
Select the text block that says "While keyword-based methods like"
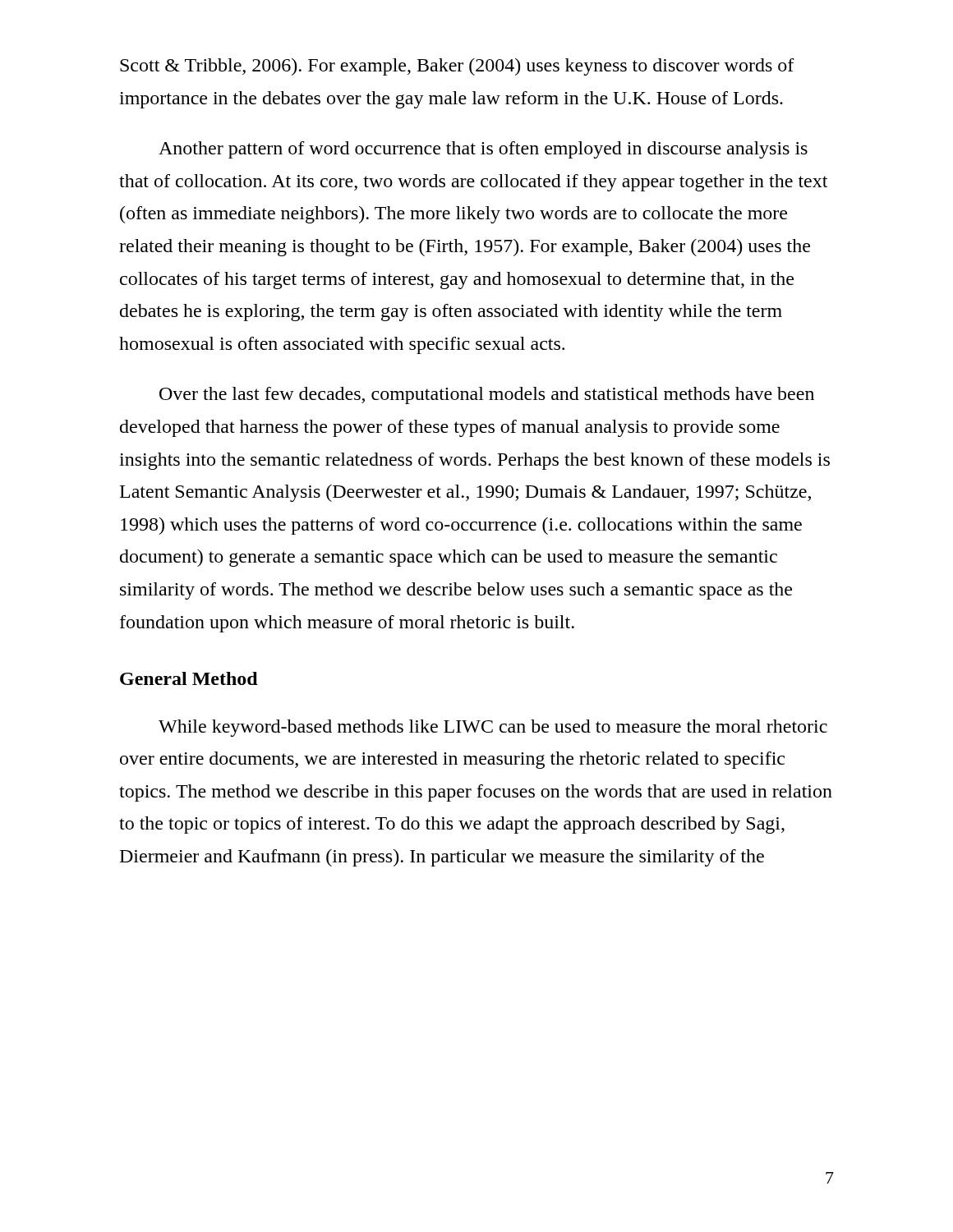pos(476,791)
